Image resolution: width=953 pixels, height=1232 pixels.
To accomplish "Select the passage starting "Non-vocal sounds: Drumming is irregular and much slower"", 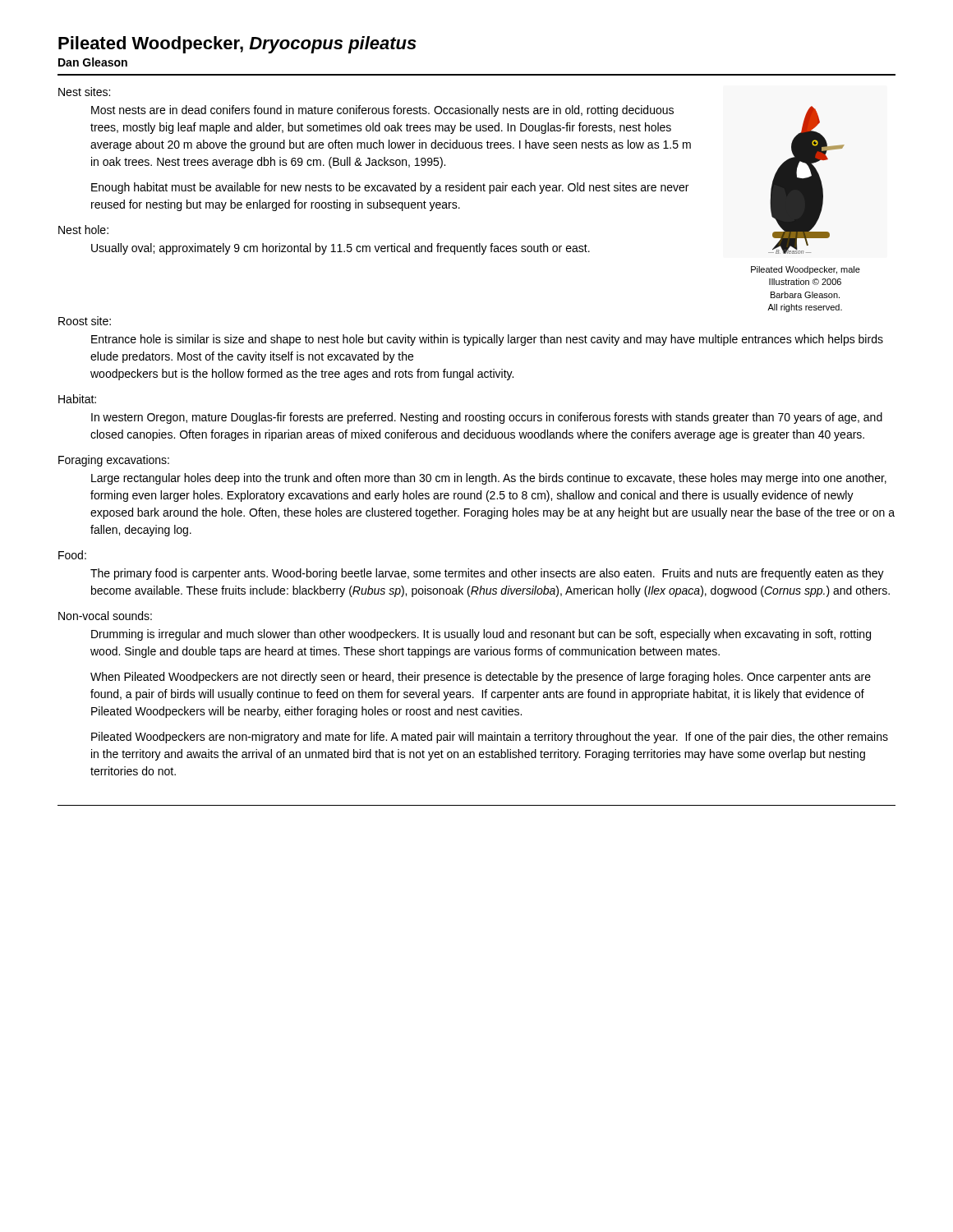I will point(476,694).
